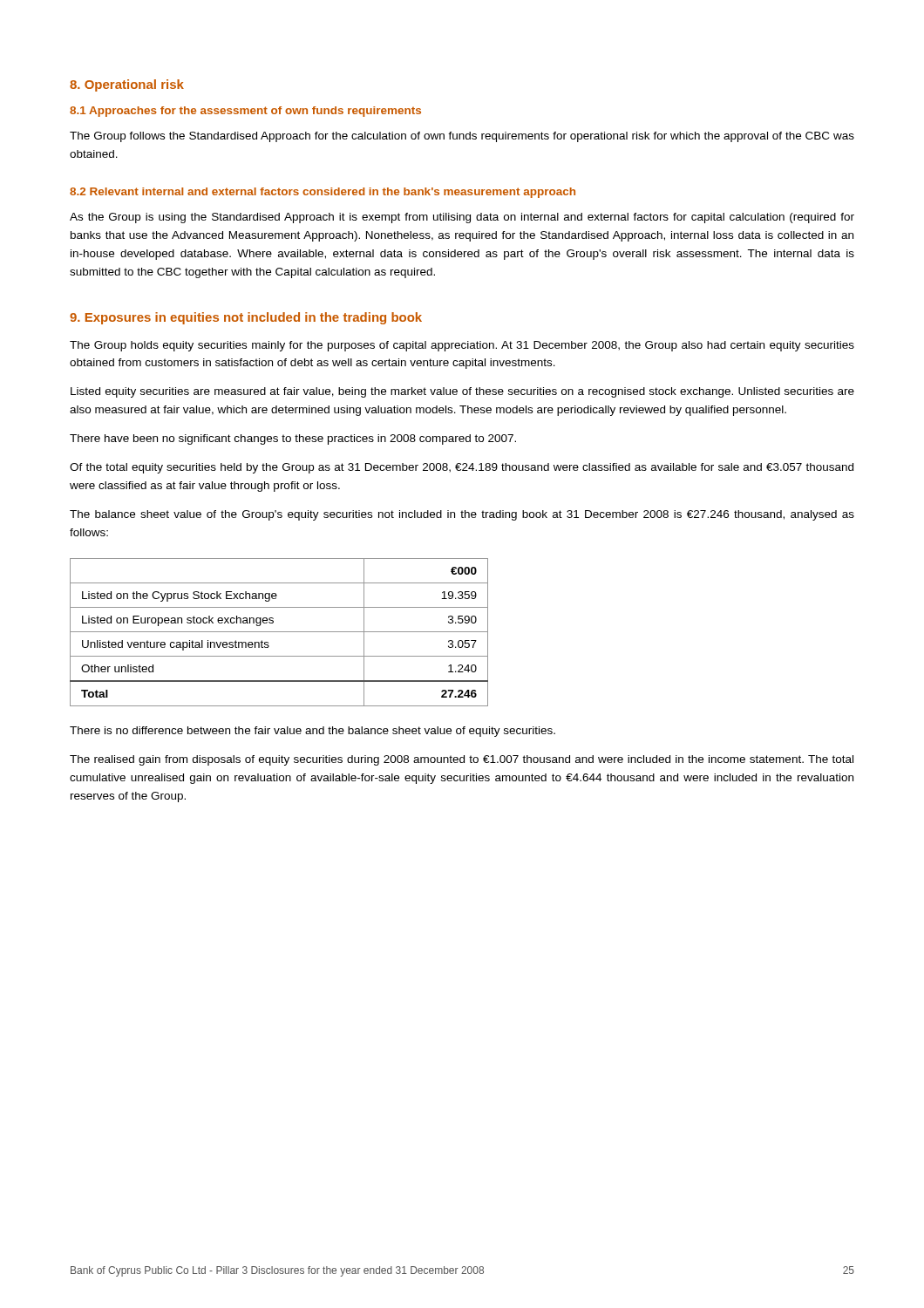
Task: Locate the section header that says "8. Operational risk"
Action: tap(127, 84)
